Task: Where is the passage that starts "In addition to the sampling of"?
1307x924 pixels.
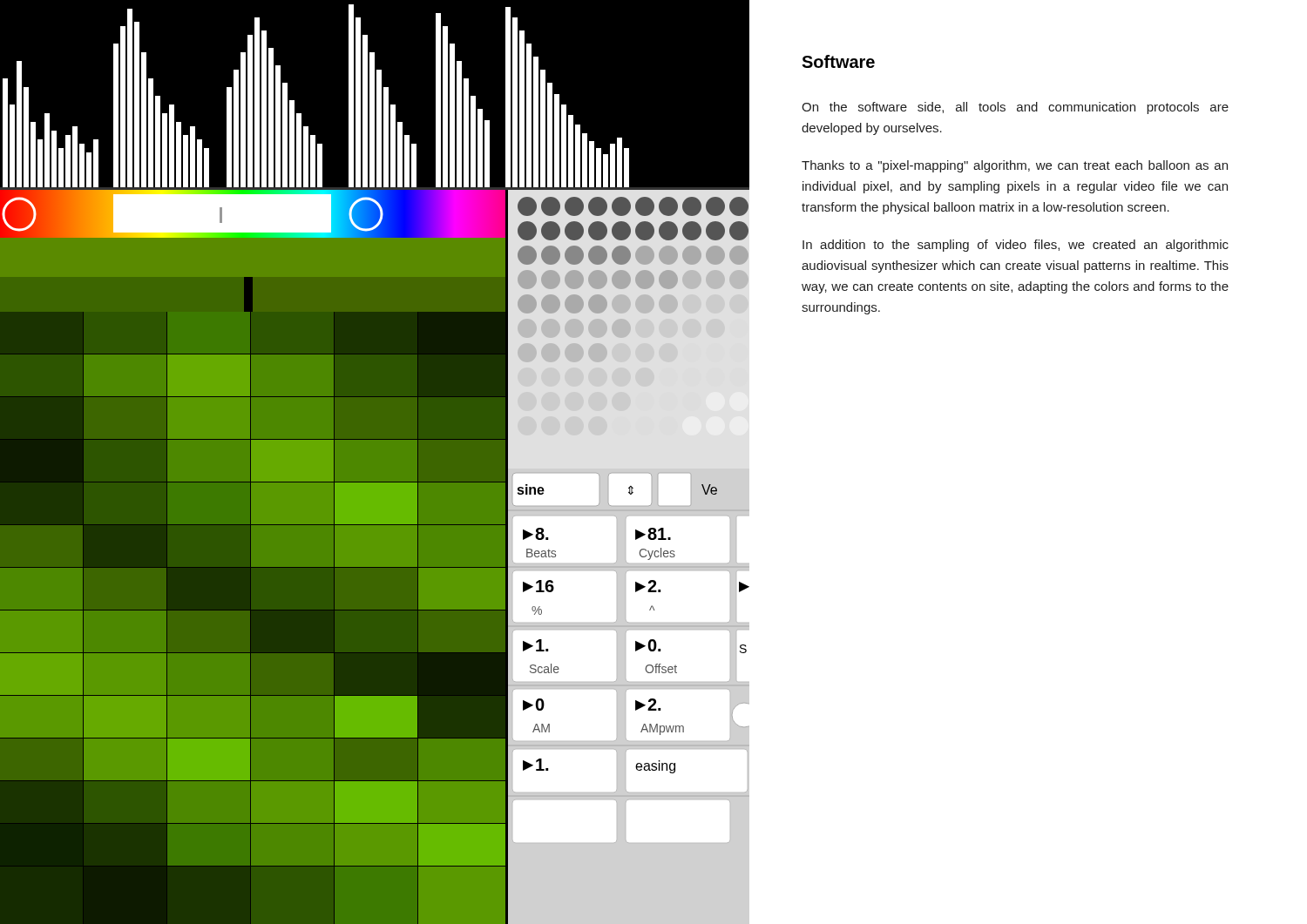Action: pos(1015,276)
